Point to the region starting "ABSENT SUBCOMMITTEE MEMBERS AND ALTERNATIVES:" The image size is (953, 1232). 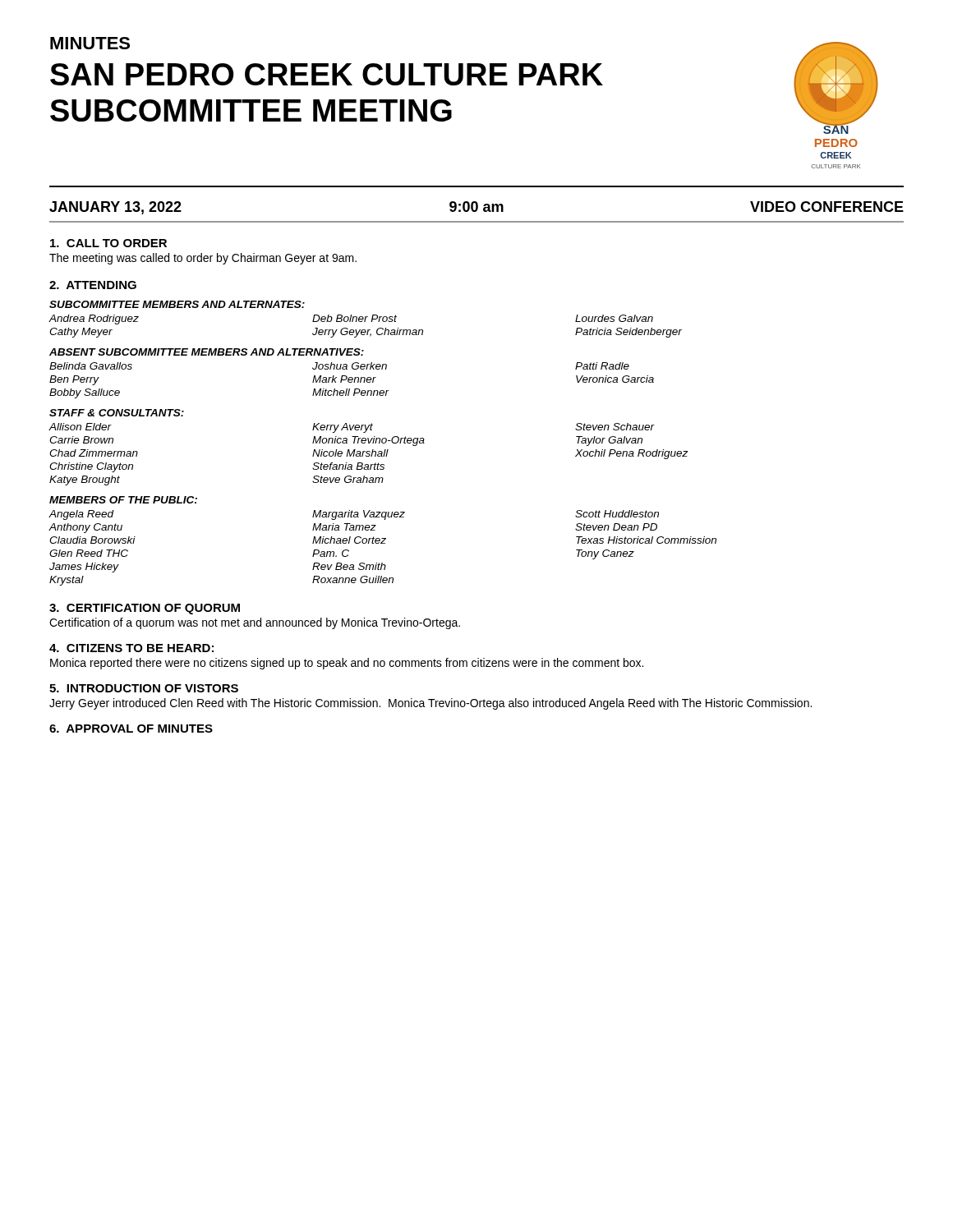(207, 352)
